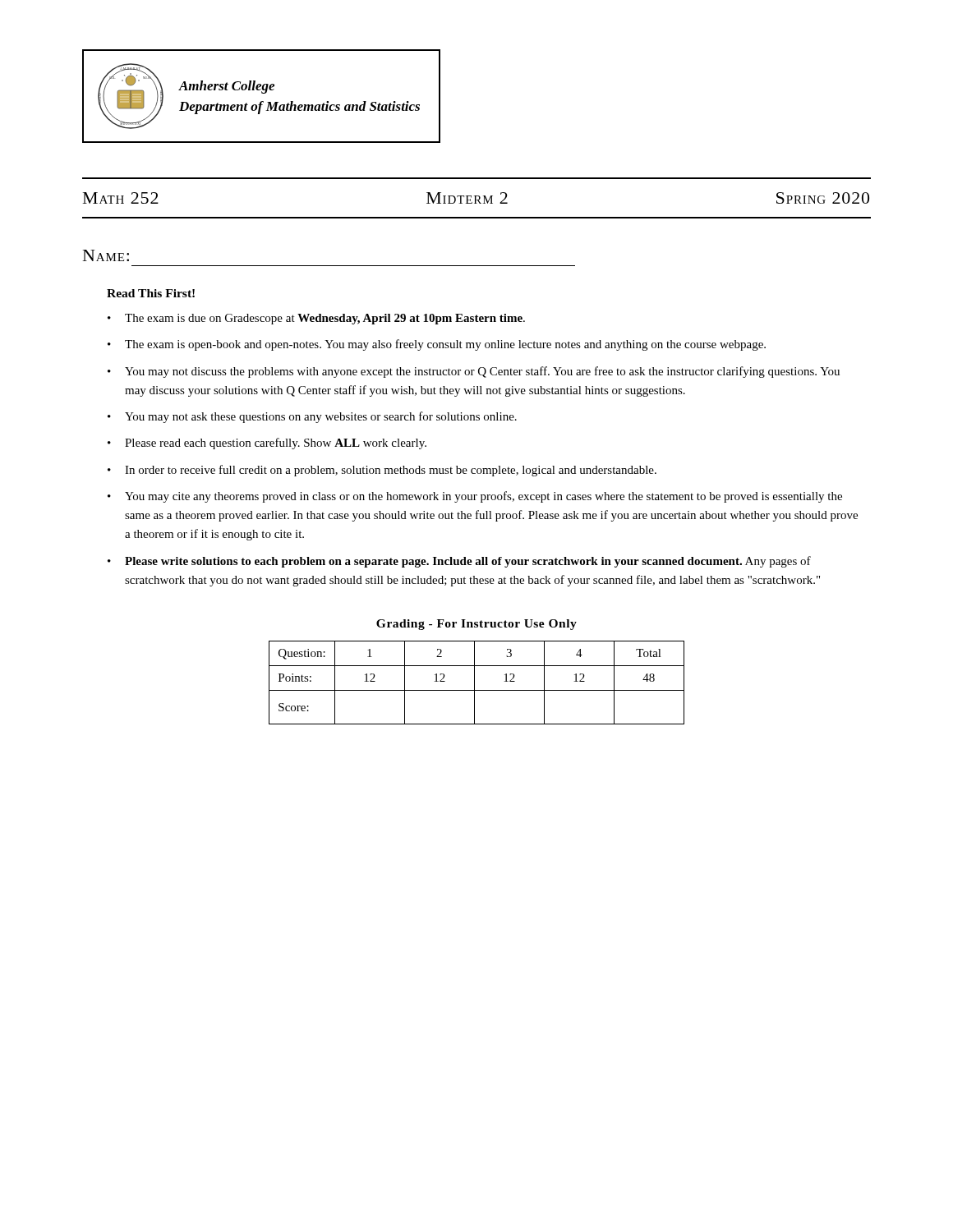Click on the section header that says "Read This First!"

tap(151, 293)
